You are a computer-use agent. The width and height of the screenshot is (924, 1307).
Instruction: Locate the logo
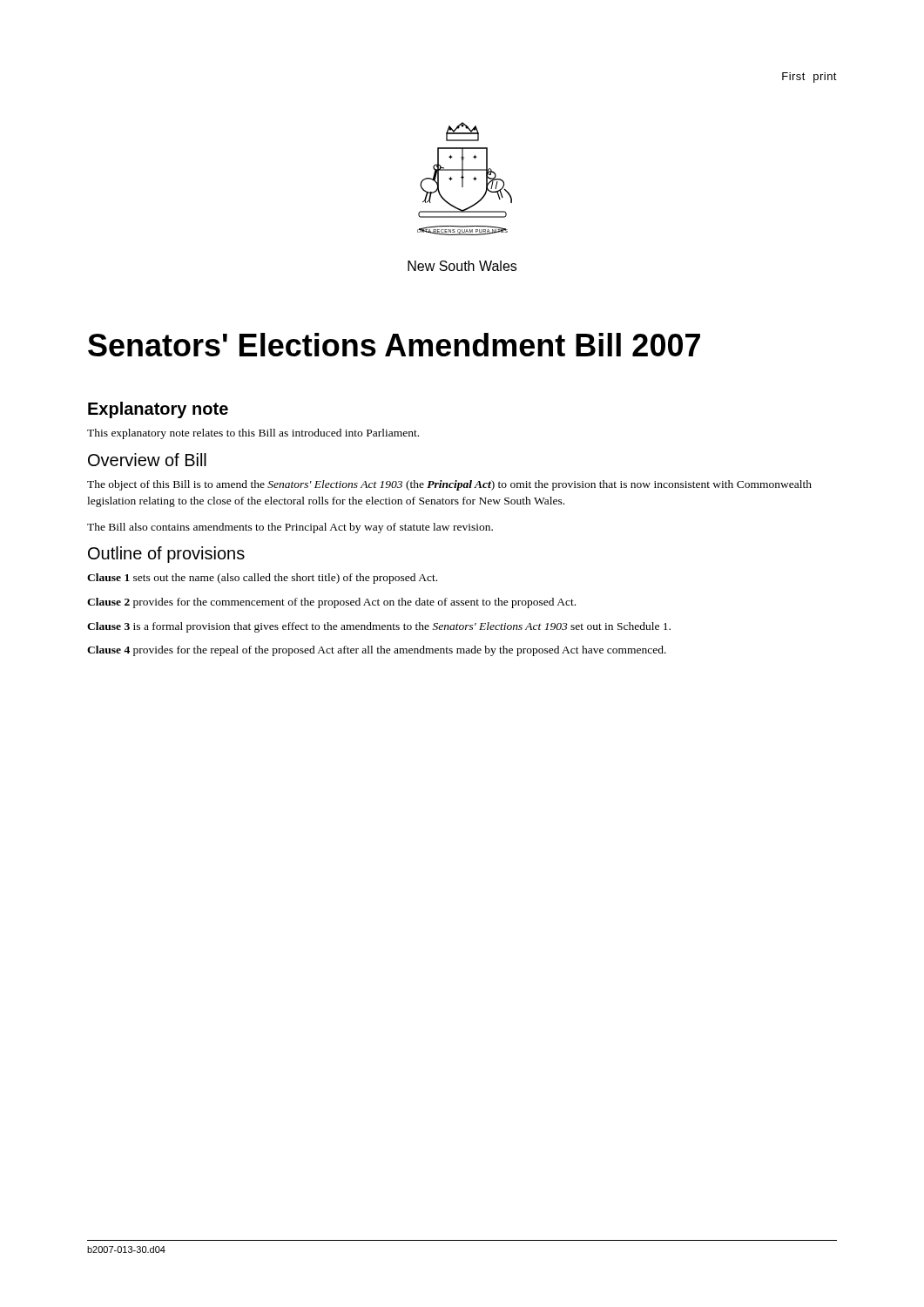[x=462, y=185]
